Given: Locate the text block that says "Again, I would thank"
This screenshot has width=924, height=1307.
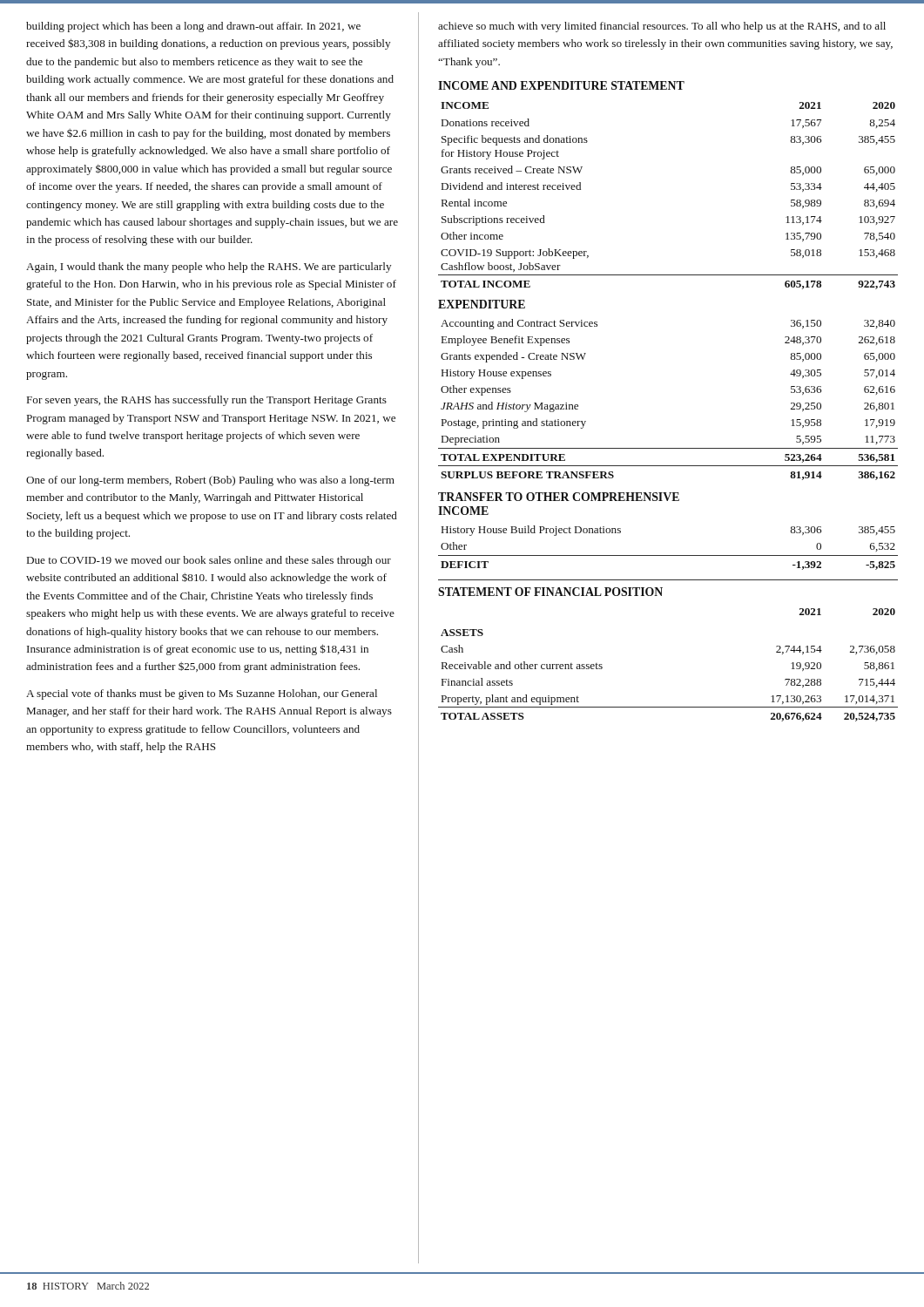Looking at the screenshot, I should (211, 320).
